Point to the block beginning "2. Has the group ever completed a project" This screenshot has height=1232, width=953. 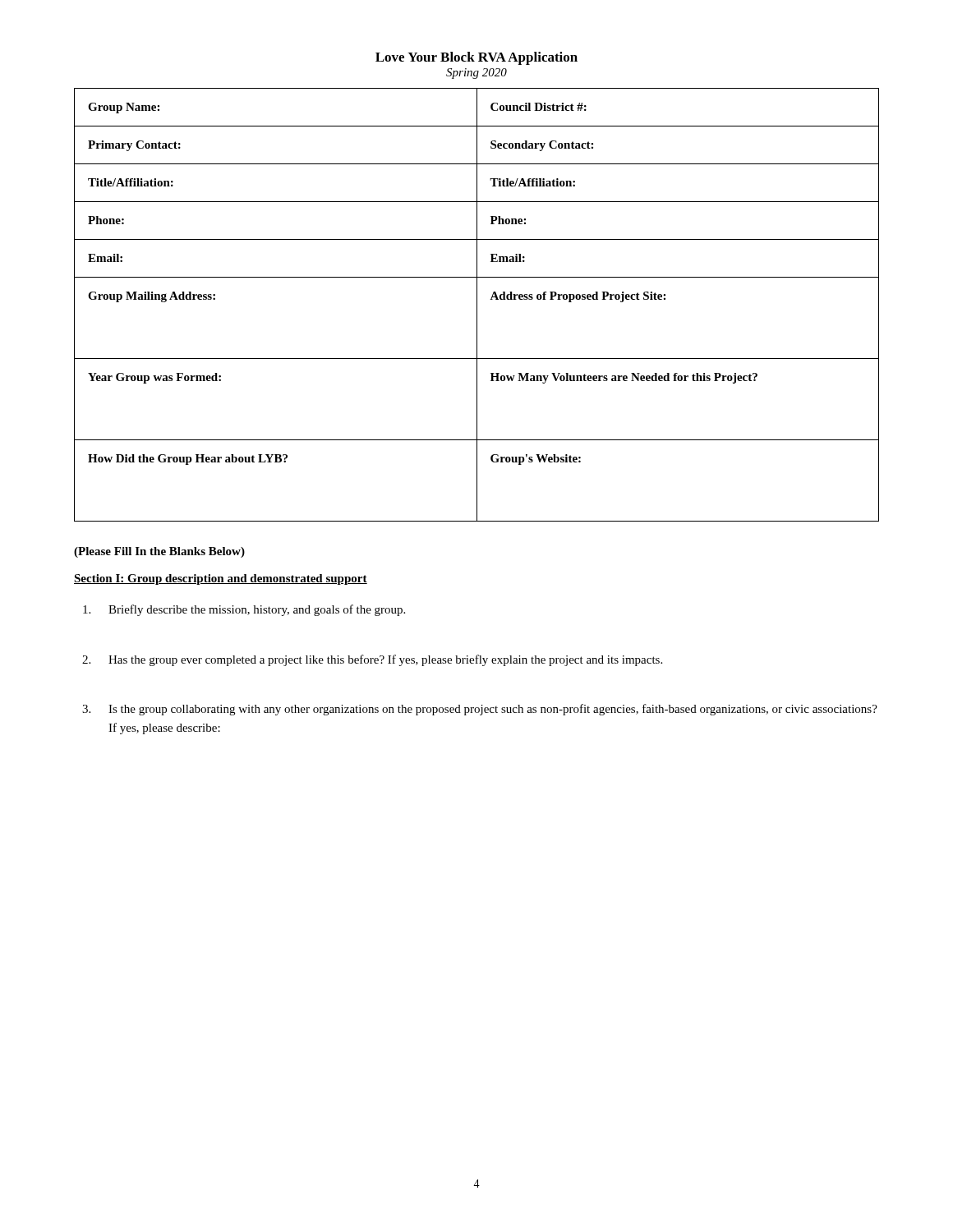(x=481, y=659)
